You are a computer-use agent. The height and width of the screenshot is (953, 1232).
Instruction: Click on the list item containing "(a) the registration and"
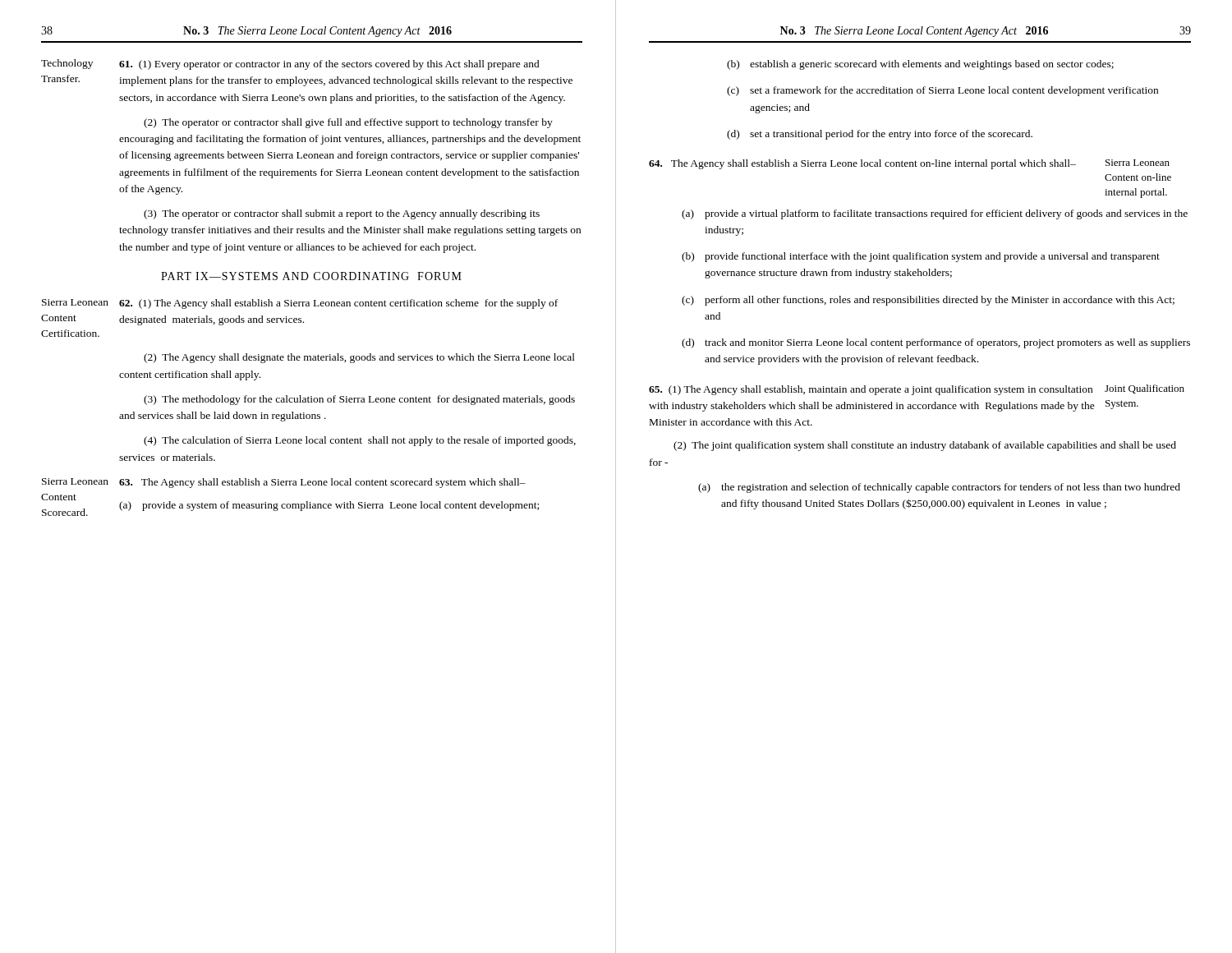tap(945, 495)
